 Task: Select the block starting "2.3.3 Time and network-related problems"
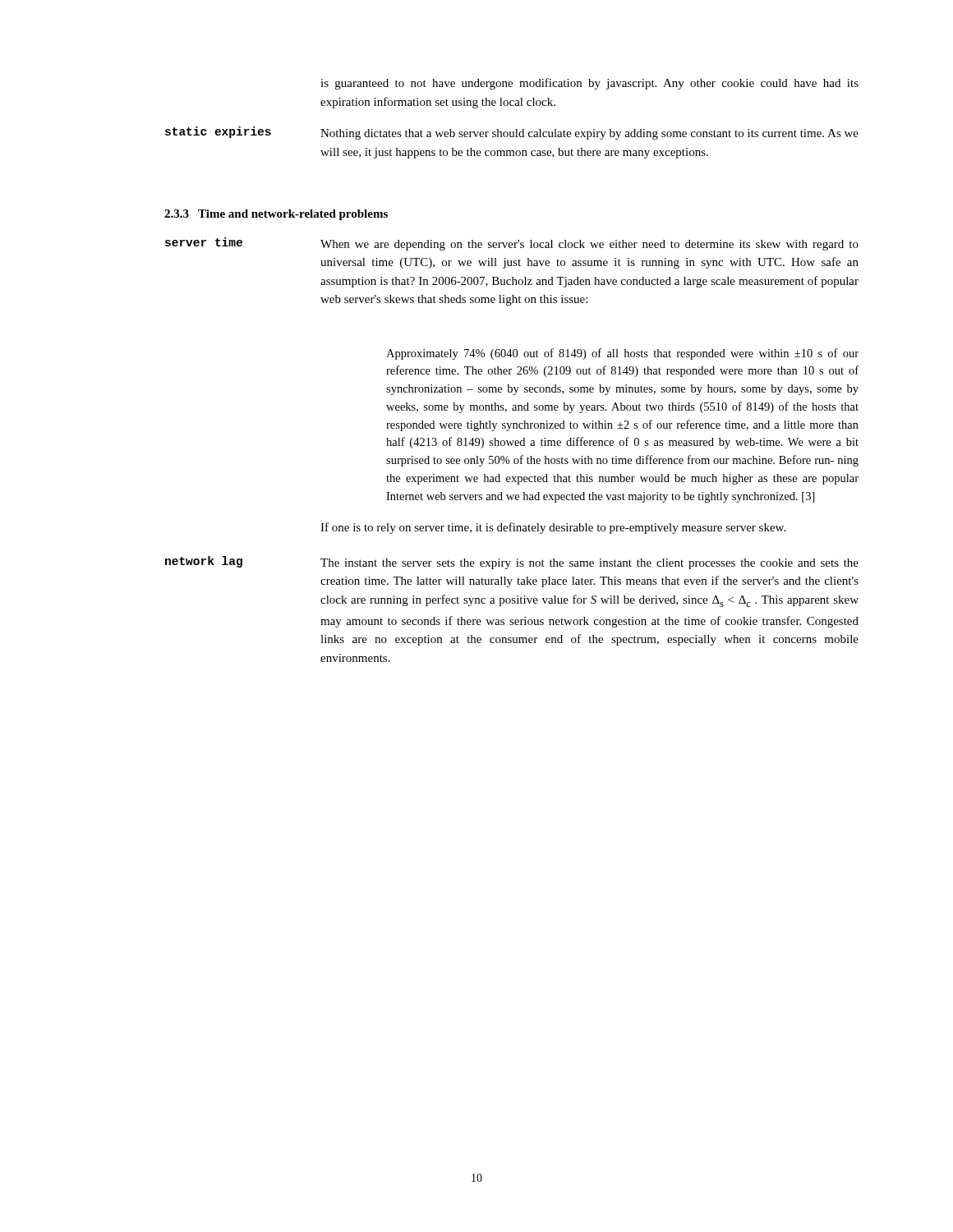click(276, 214)
